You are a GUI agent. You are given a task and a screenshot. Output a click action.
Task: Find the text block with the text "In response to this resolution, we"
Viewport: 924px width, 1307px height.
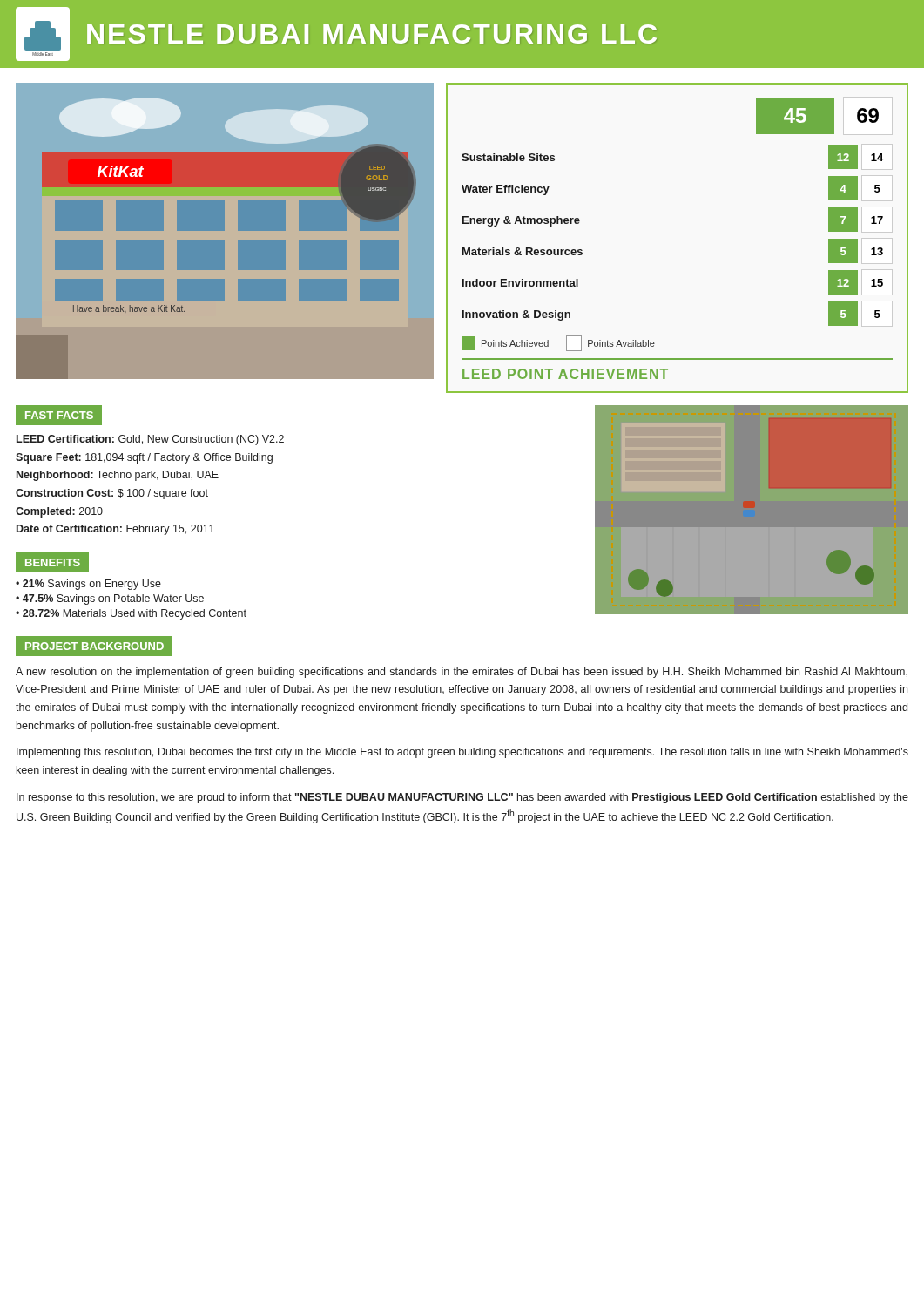(x=462, y=807)
